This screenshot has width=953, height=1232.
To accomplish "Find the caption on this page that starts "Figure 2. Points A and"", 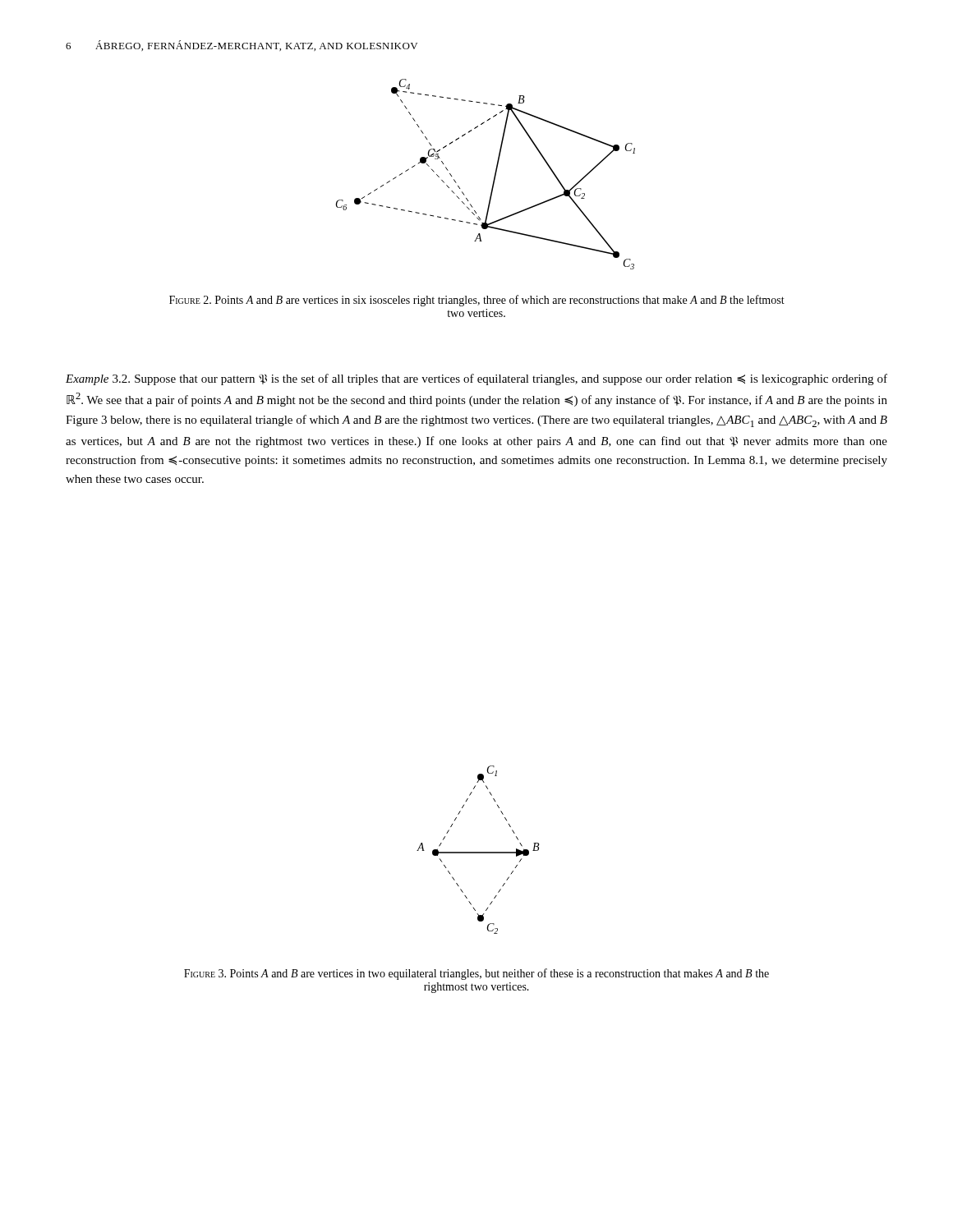I will pyautogui.click(x=476, y=307).
